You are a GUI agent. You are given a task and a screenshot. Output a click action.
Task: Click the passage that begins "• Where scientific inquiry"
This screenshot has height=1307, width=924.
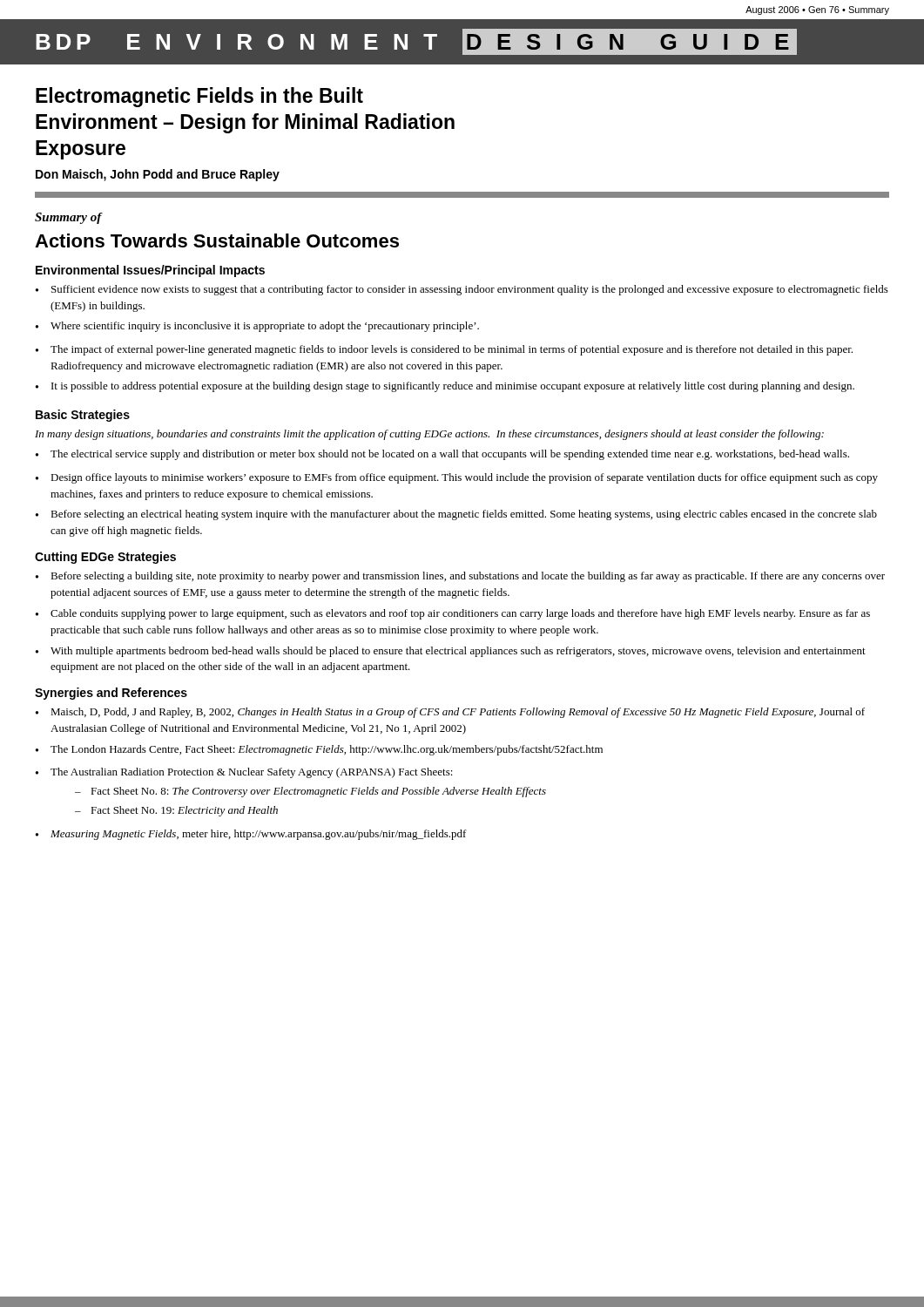click(x=462, y=328)
